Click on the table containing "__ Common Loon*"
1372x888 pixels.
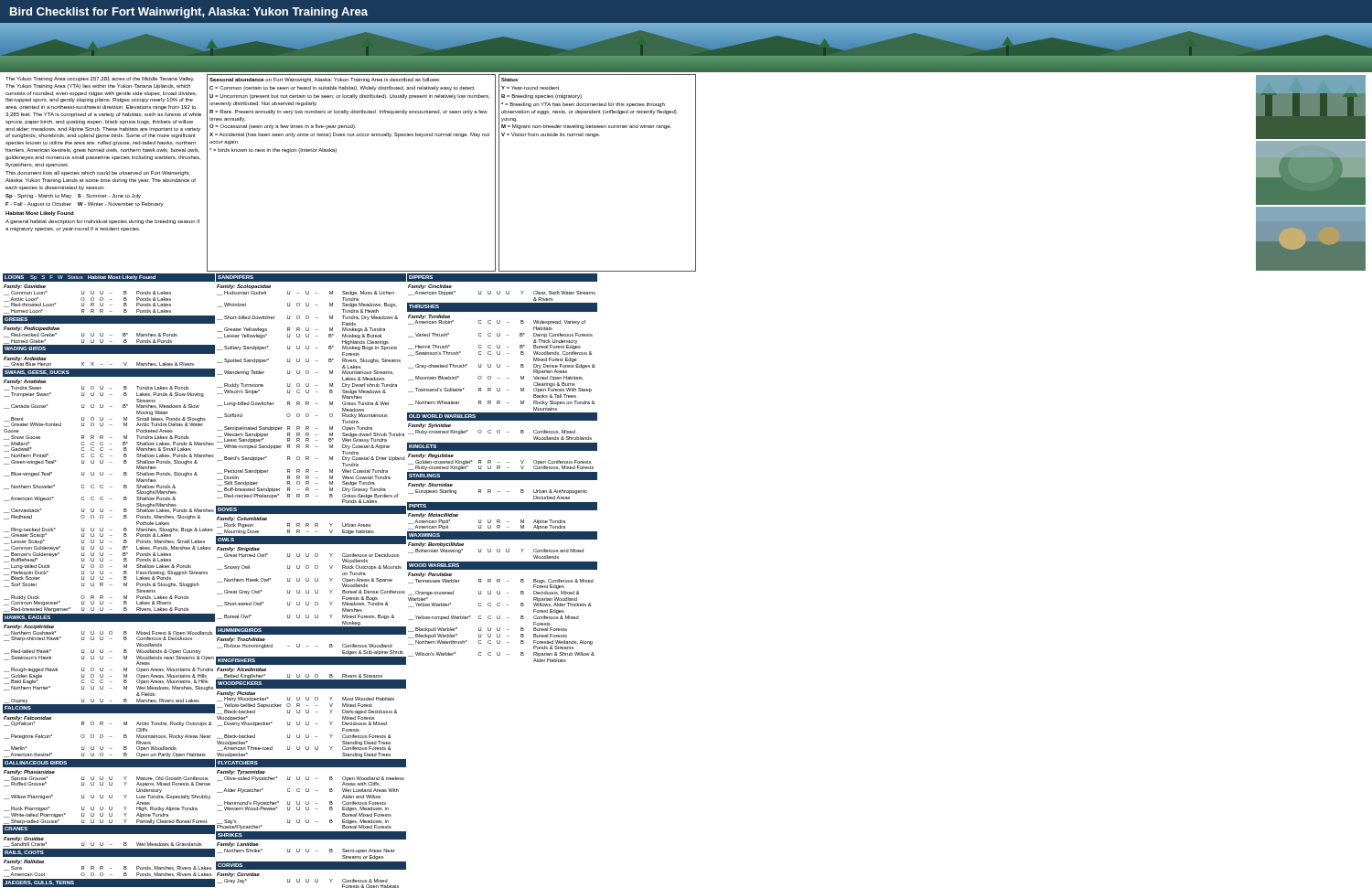tap(109, 294)
